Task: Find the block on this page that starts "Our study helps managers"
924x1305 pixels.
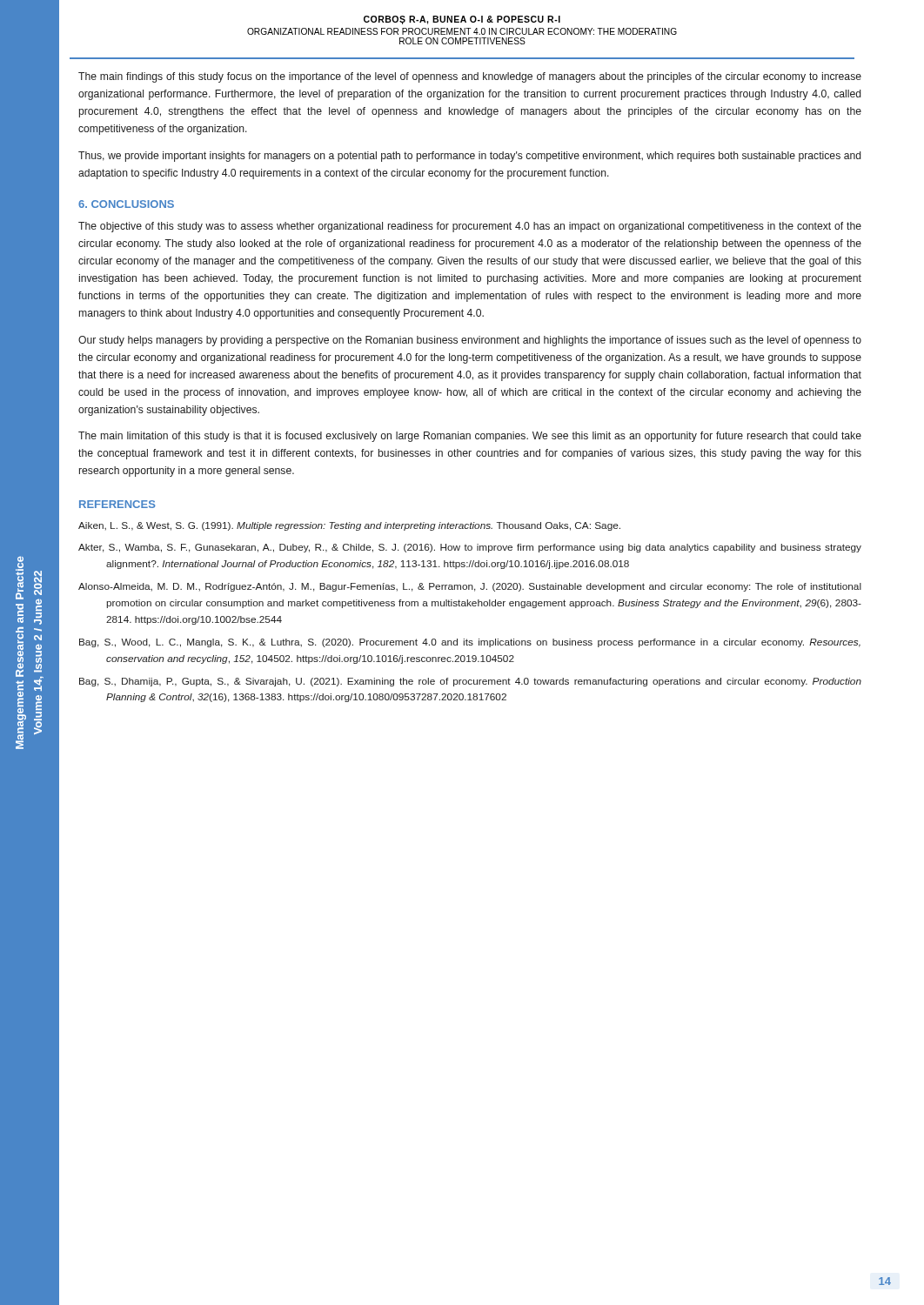Action: 470,375
